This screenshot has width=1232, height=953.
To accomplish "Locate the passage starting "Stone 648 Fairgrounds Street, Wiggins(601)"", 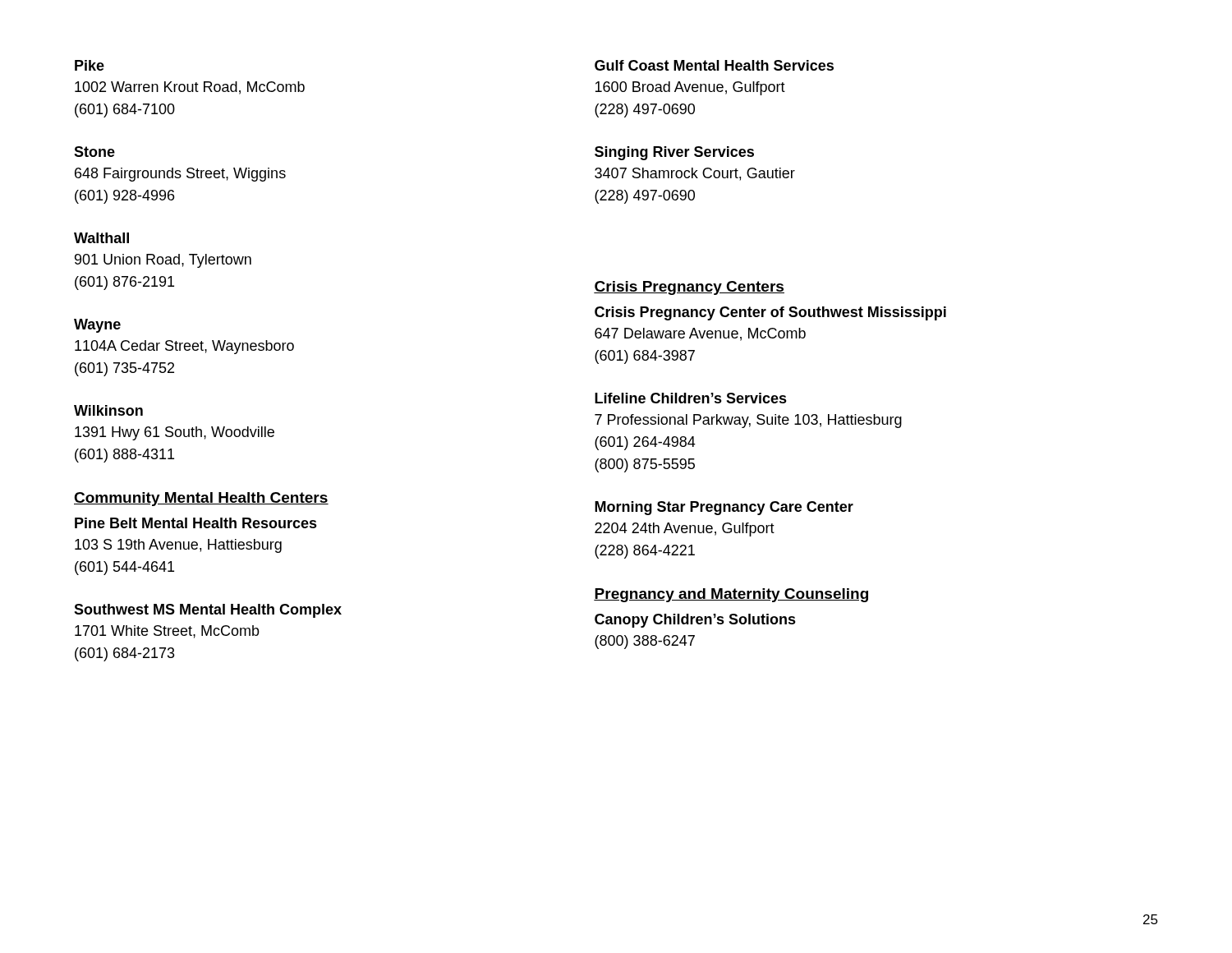I will coord(94,152).
